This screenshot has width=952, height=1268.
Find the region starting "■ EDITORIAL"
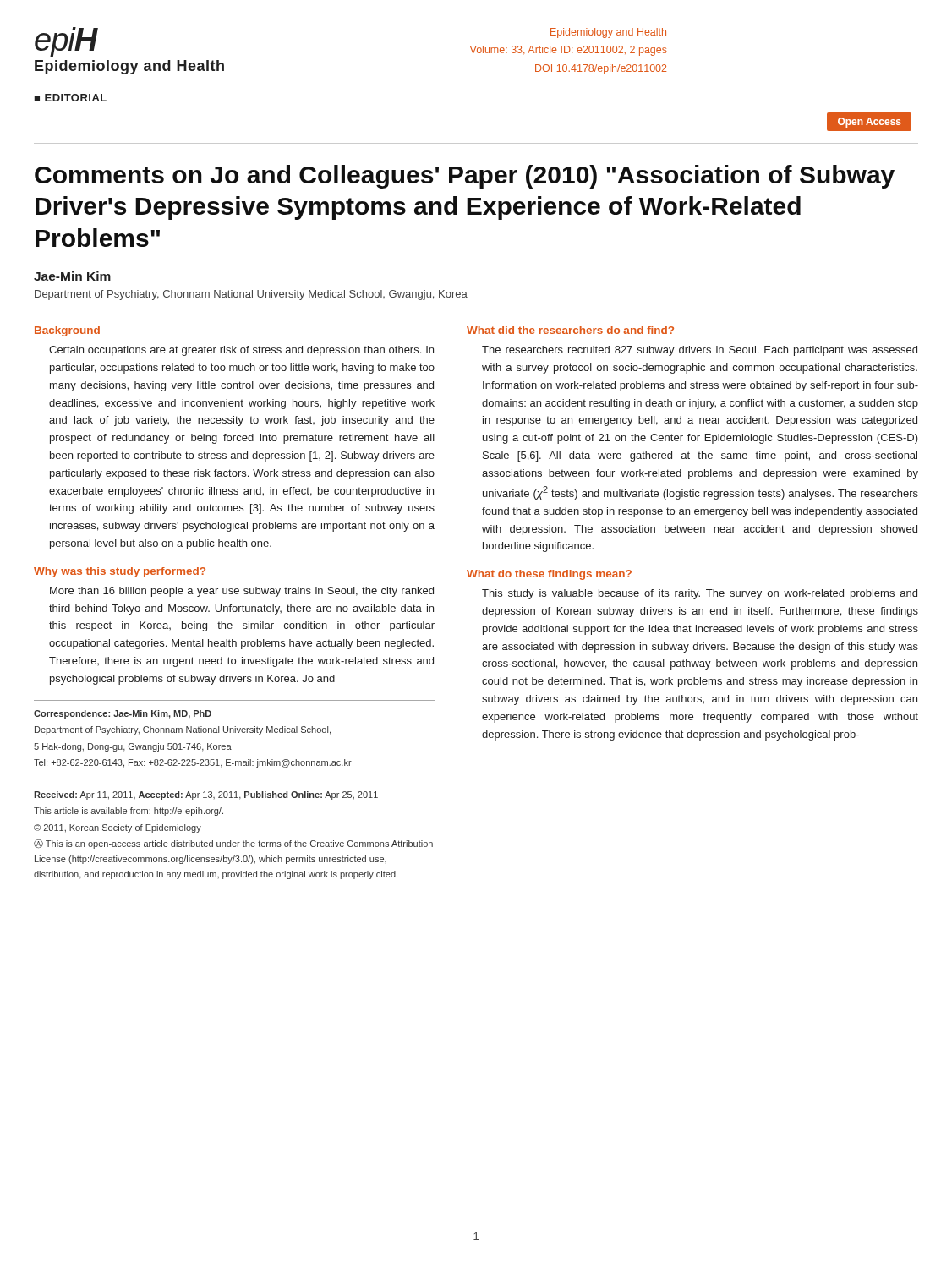[70, 97]
